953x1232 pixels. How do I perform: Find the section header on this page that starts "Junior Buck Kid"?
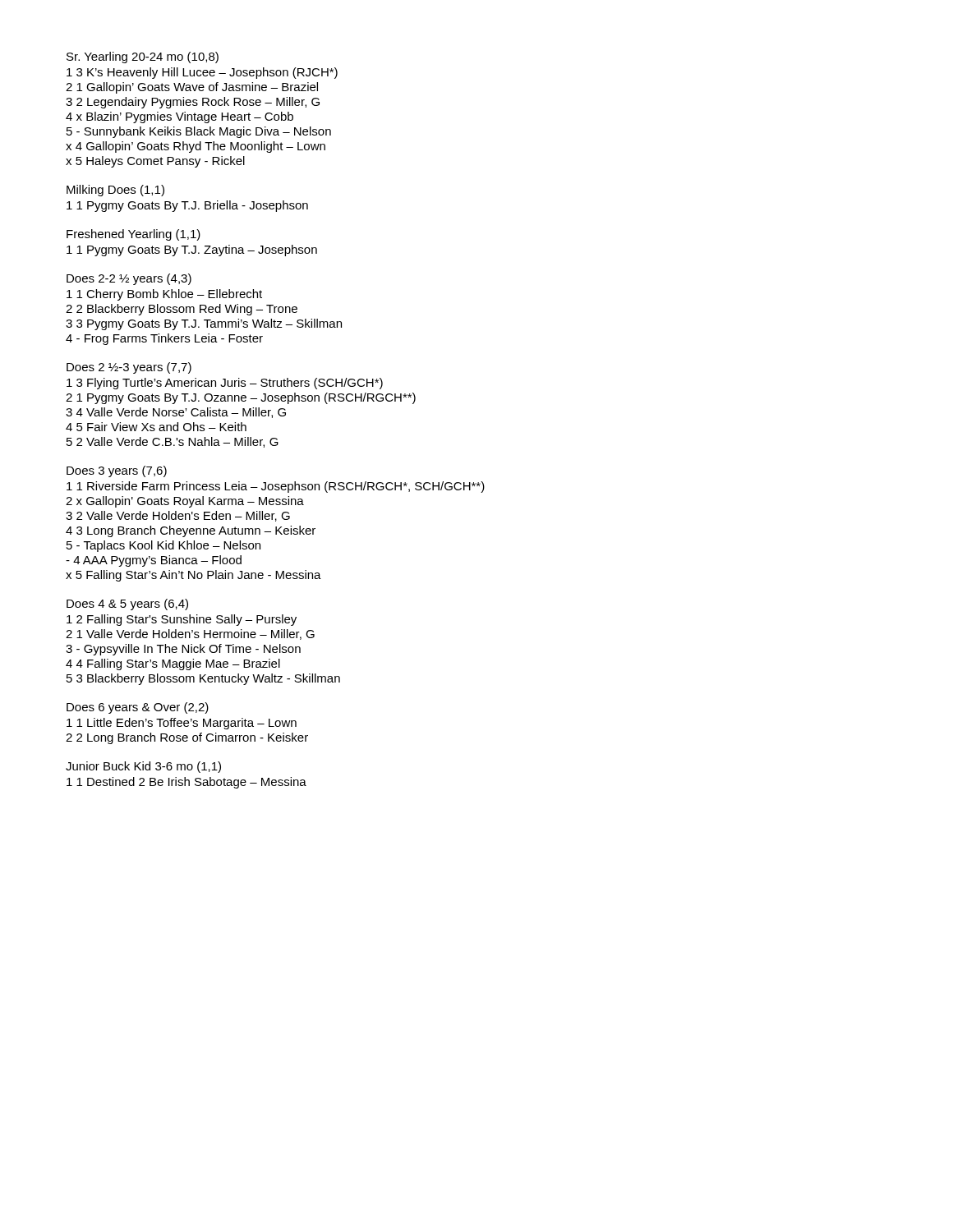click(144, 766)
